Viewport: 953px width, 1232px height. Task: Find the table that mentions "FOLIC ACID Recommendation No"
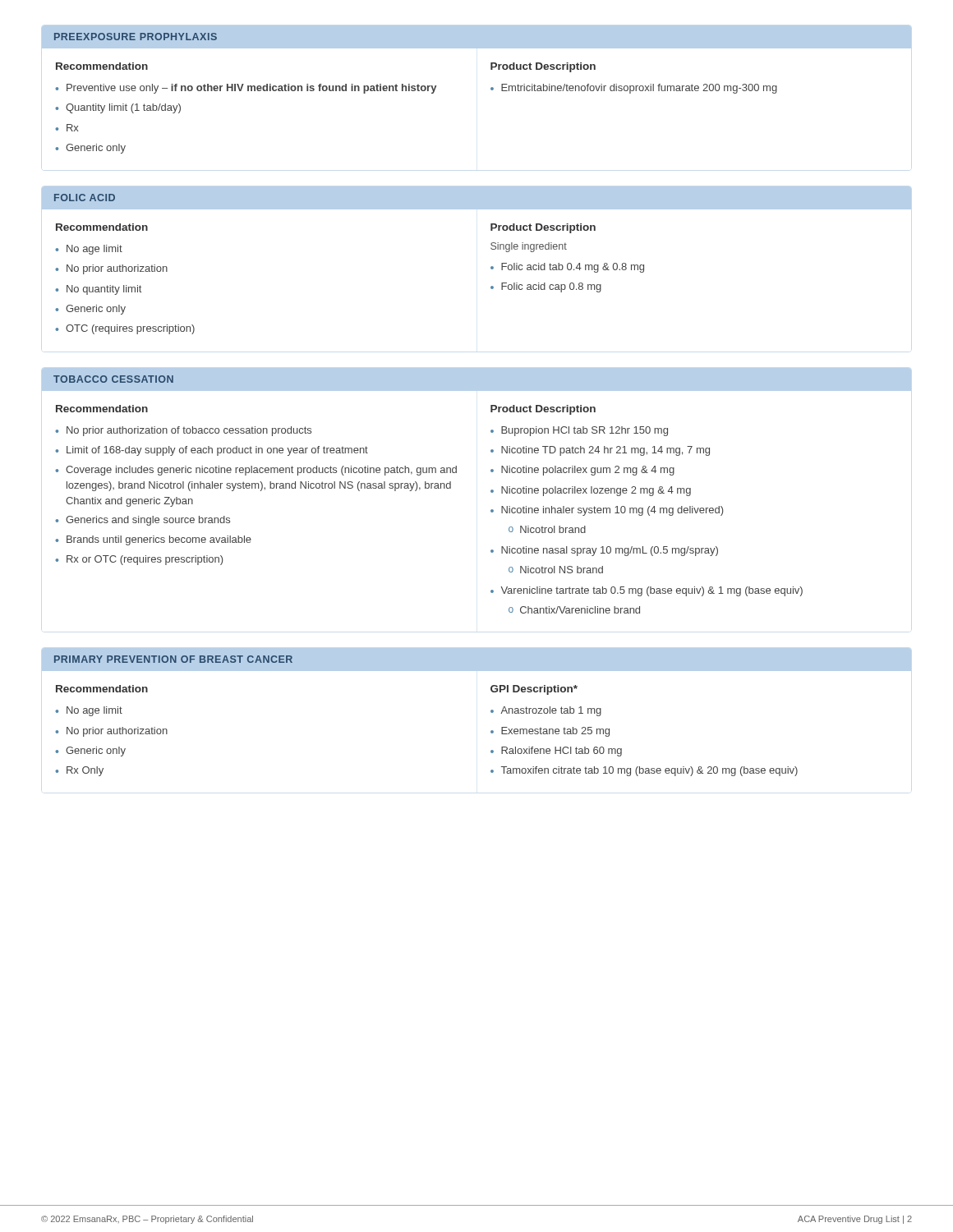point(476,269)
